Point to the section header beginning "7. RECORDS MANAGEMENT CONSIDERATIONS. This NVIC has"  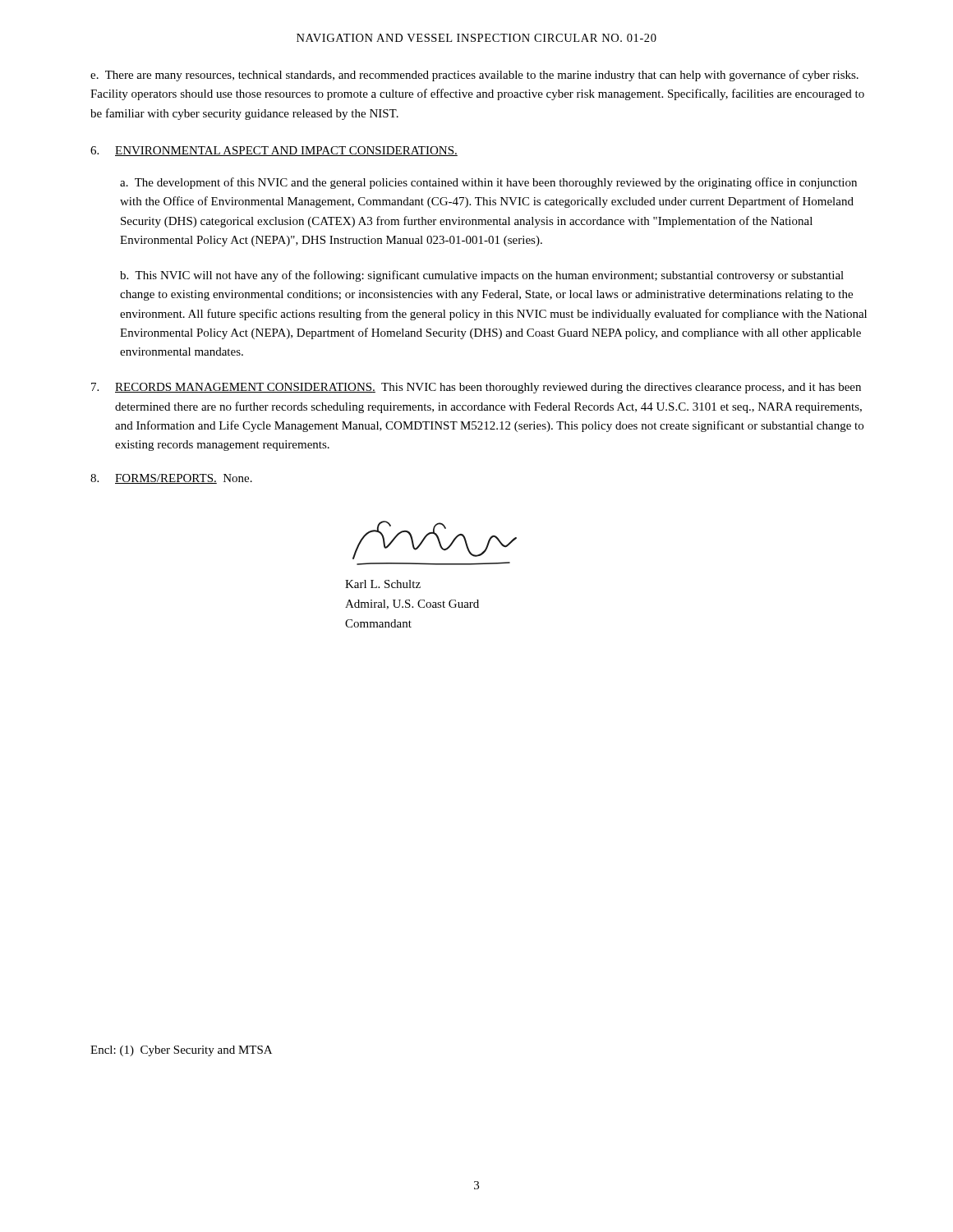(485, 416)
